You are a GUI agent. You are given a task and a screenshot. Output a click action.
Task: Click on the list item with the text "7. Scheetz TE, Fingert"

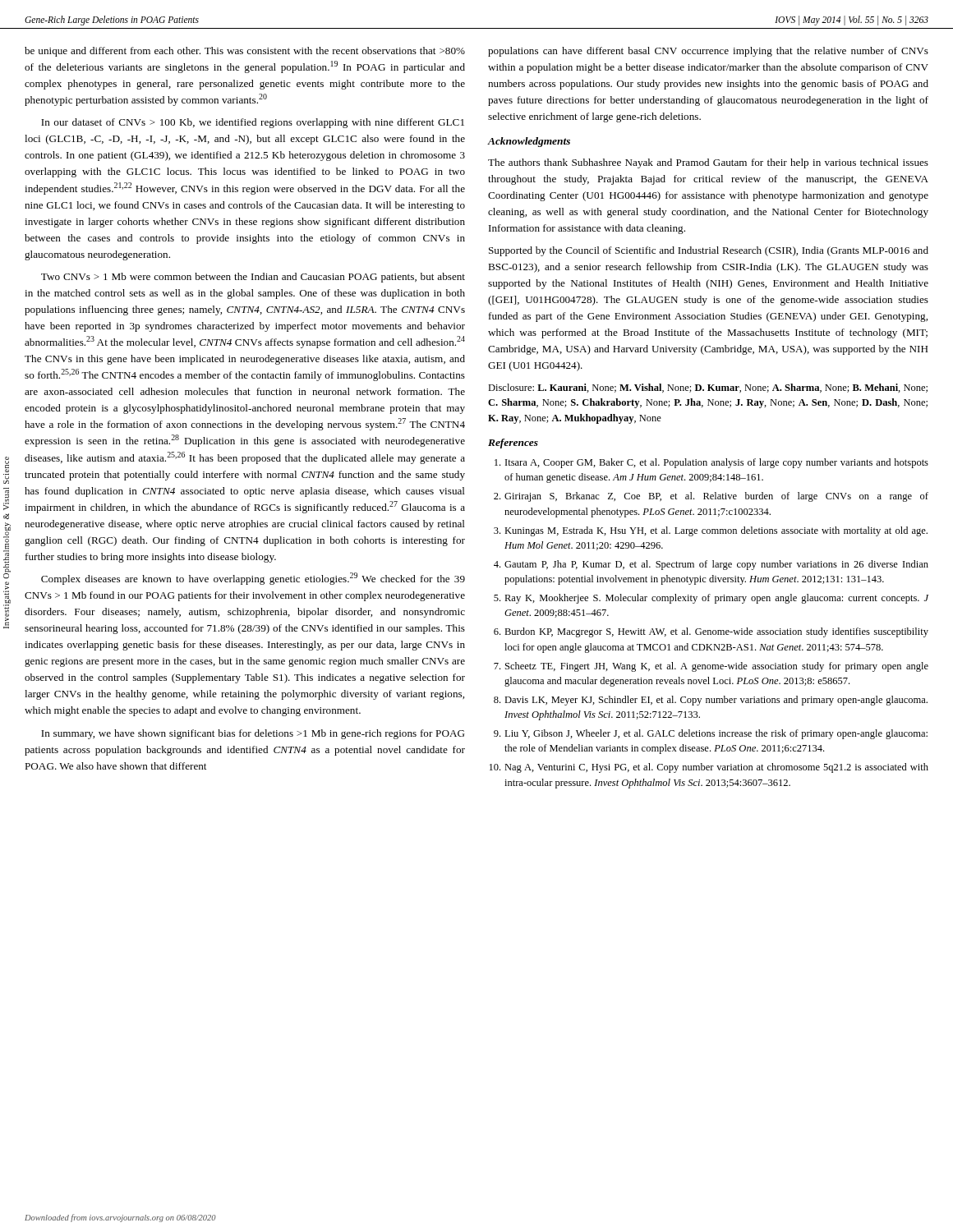[708, 673]
